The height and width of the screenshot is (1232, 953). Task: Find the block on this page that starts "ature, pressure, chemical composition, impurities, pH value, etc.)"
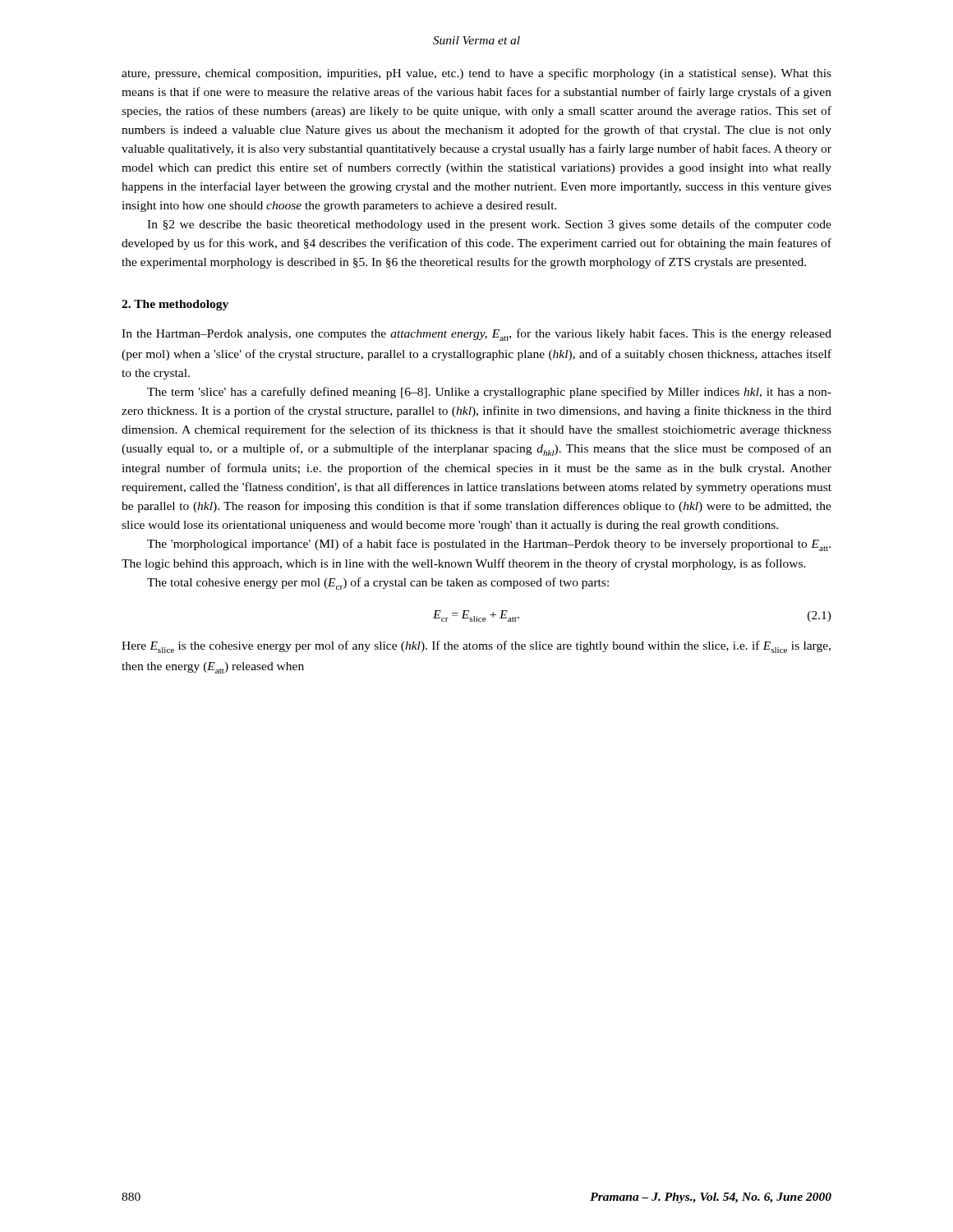(x=476, y=168)
